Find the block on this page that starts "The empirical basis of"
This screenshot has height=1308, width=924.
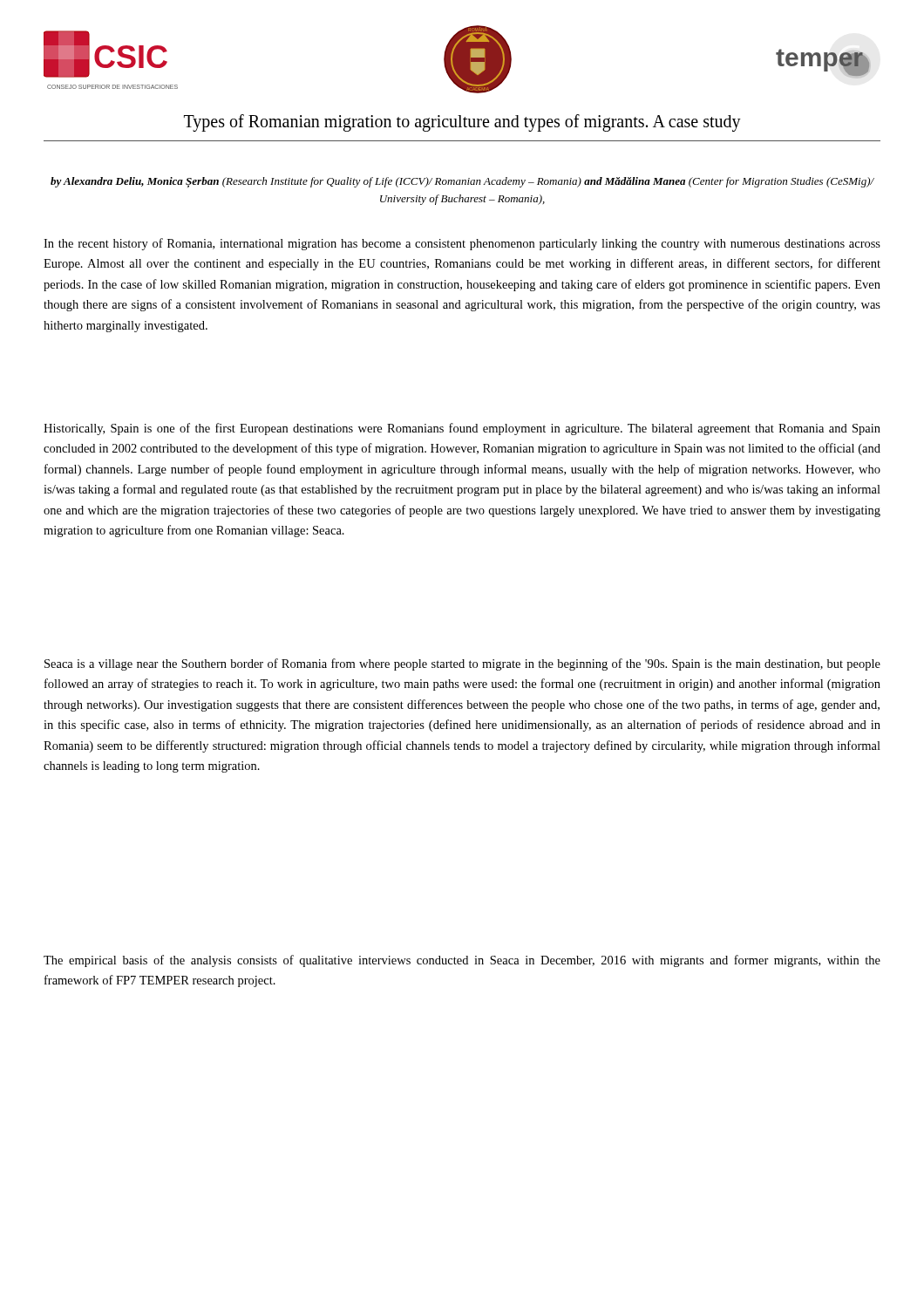coord(462,970)
